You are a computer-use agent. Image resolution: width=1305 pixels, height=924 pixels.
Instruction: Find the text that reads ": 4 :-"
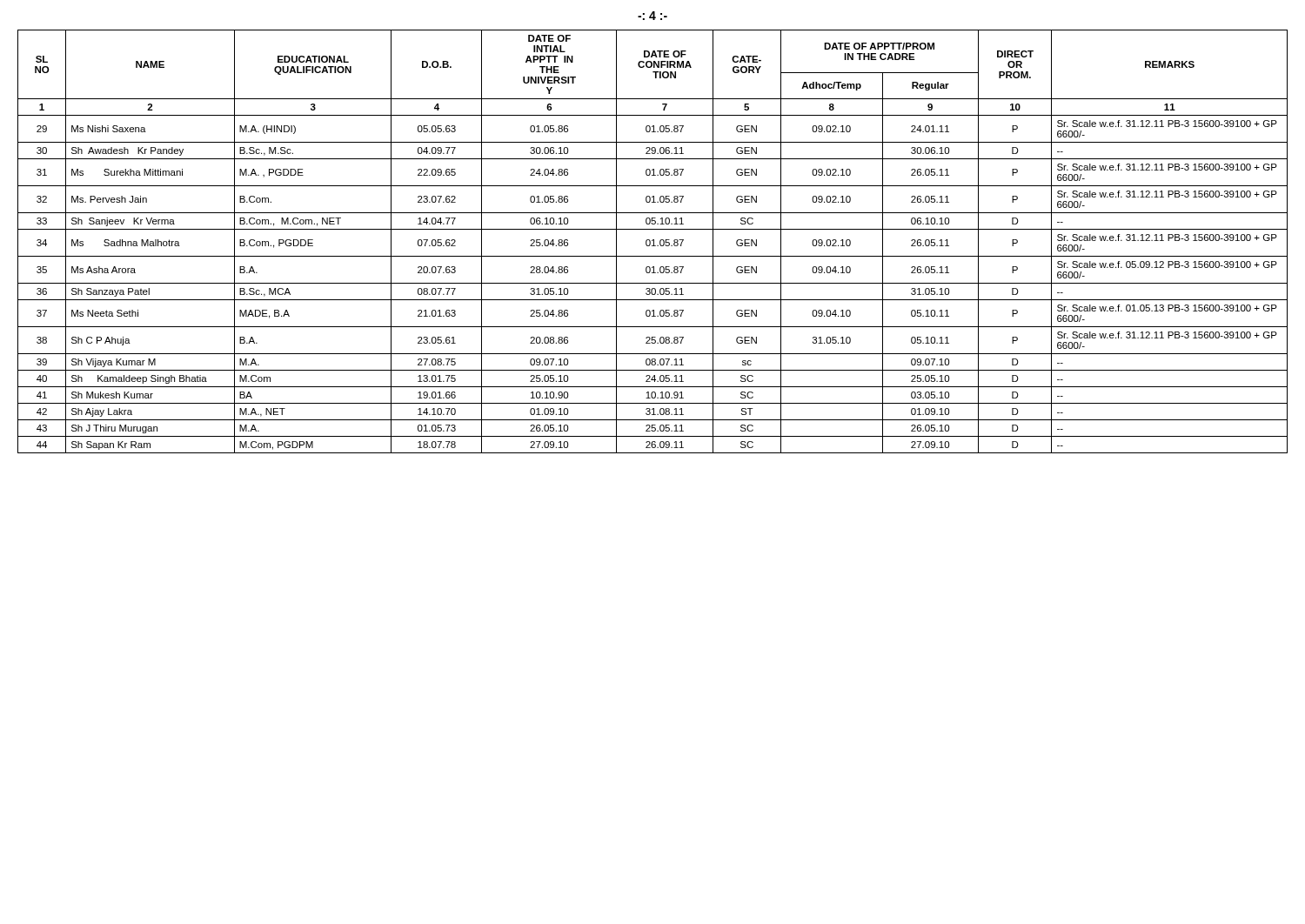[652, 16]
